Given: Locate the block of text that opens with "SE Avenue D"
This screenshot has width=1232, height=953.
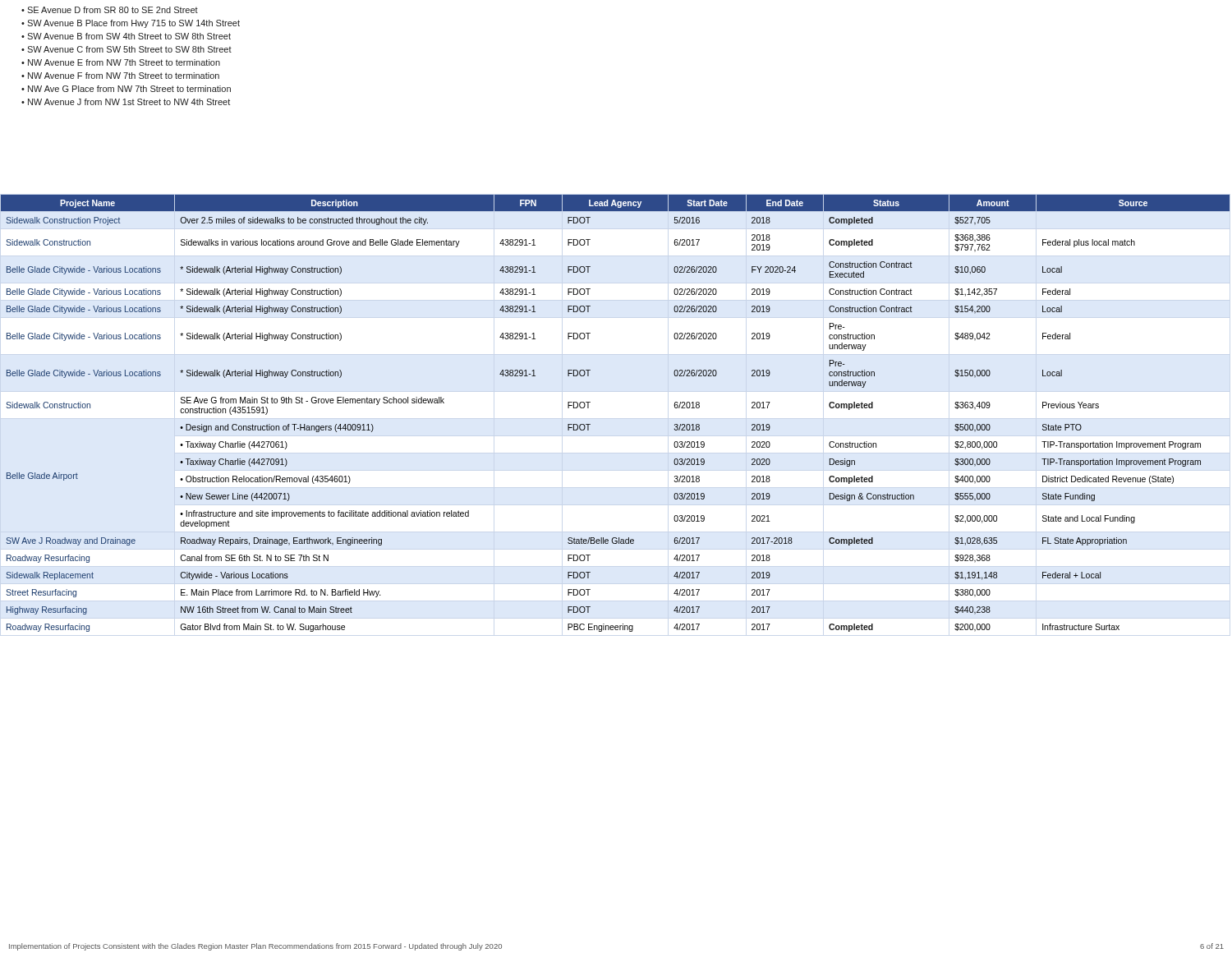Looking at the screenshot, I should [x=112, y=10].
